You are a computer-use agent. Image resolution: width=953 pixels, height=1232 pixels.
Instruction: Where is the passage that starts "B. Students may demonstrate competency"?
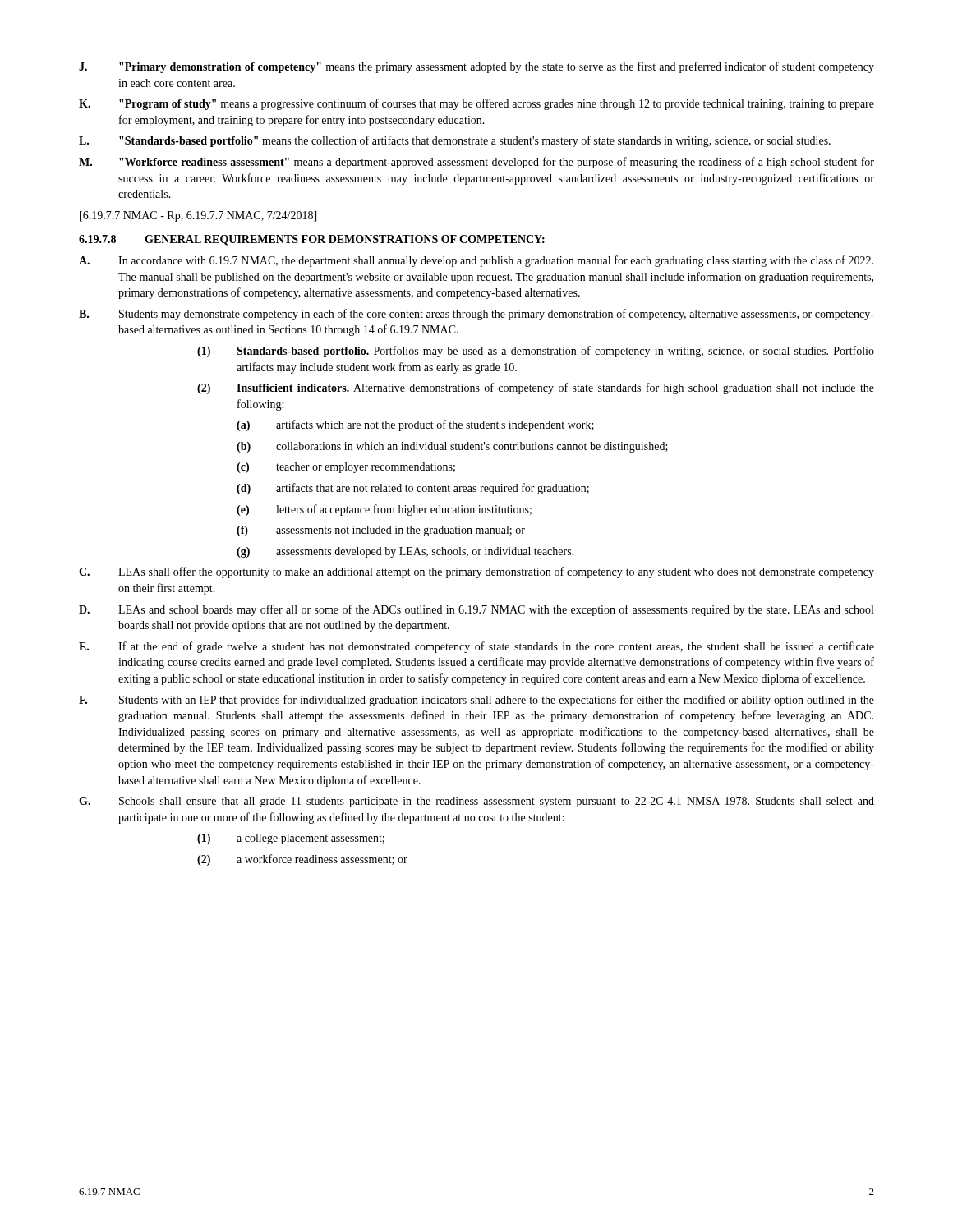(476, 322)
